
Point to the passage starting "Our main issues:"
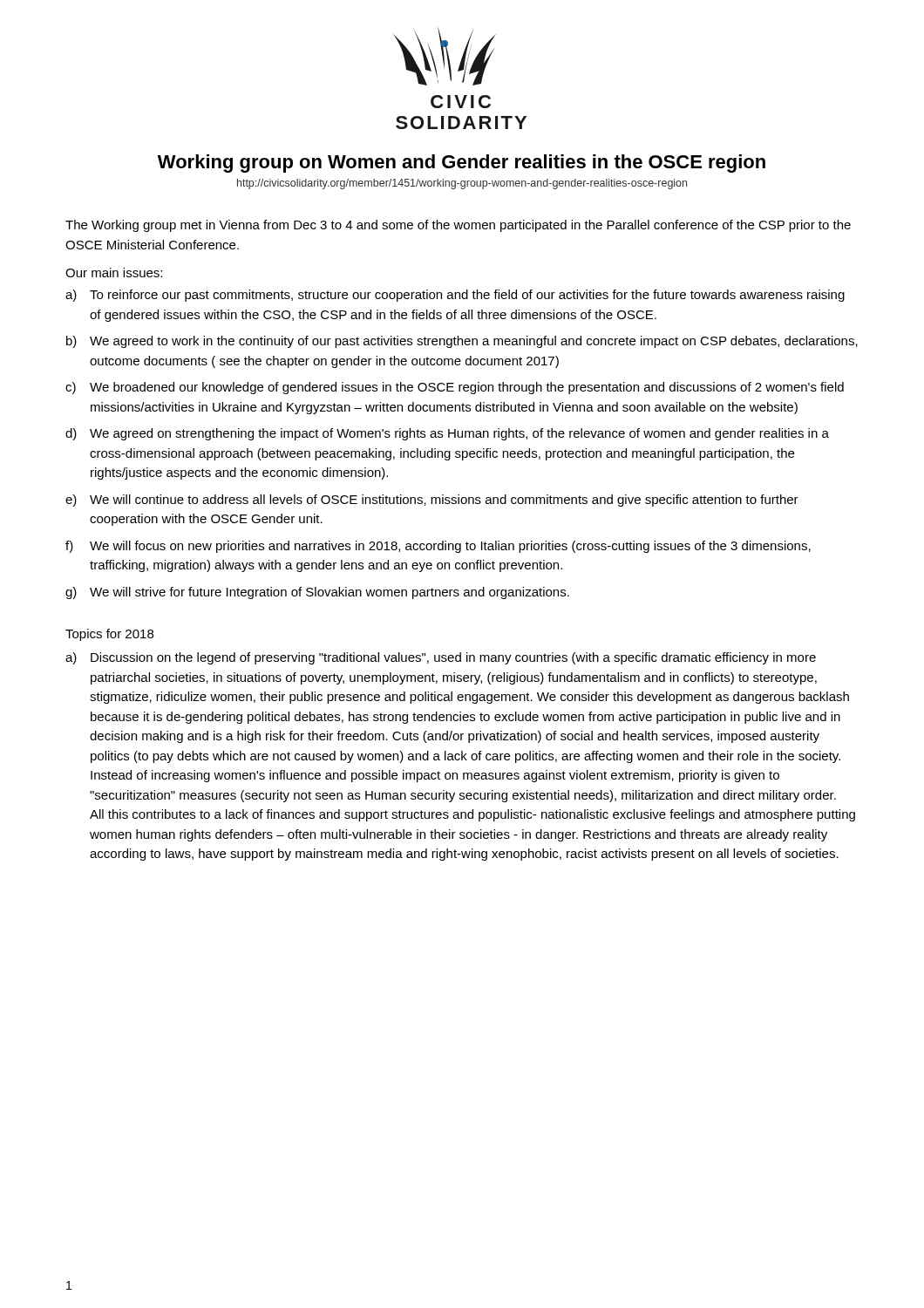point(114,273)
